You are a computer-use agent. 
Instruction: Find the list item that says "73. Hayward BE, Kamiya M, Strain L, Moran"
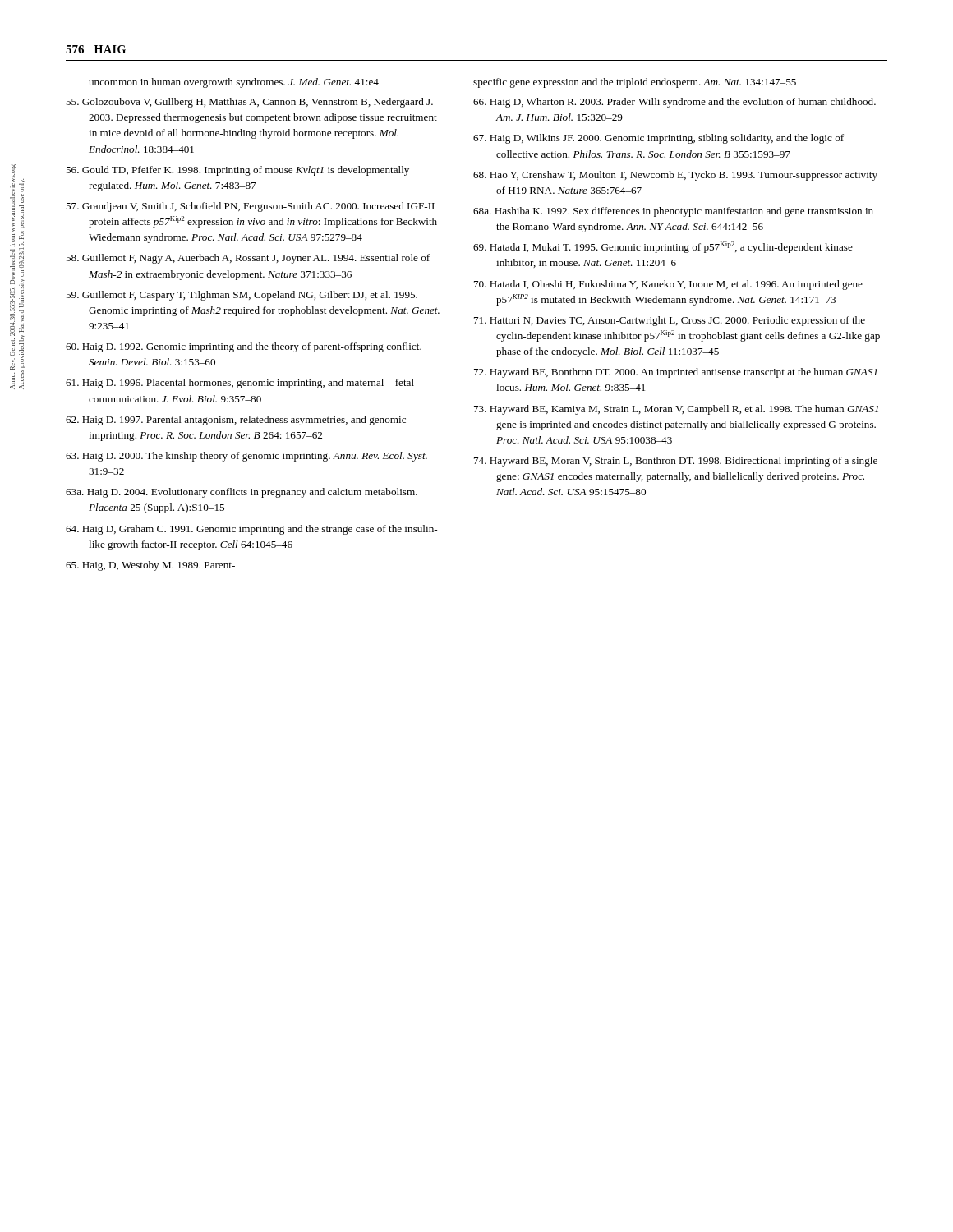tap(676, 424)
